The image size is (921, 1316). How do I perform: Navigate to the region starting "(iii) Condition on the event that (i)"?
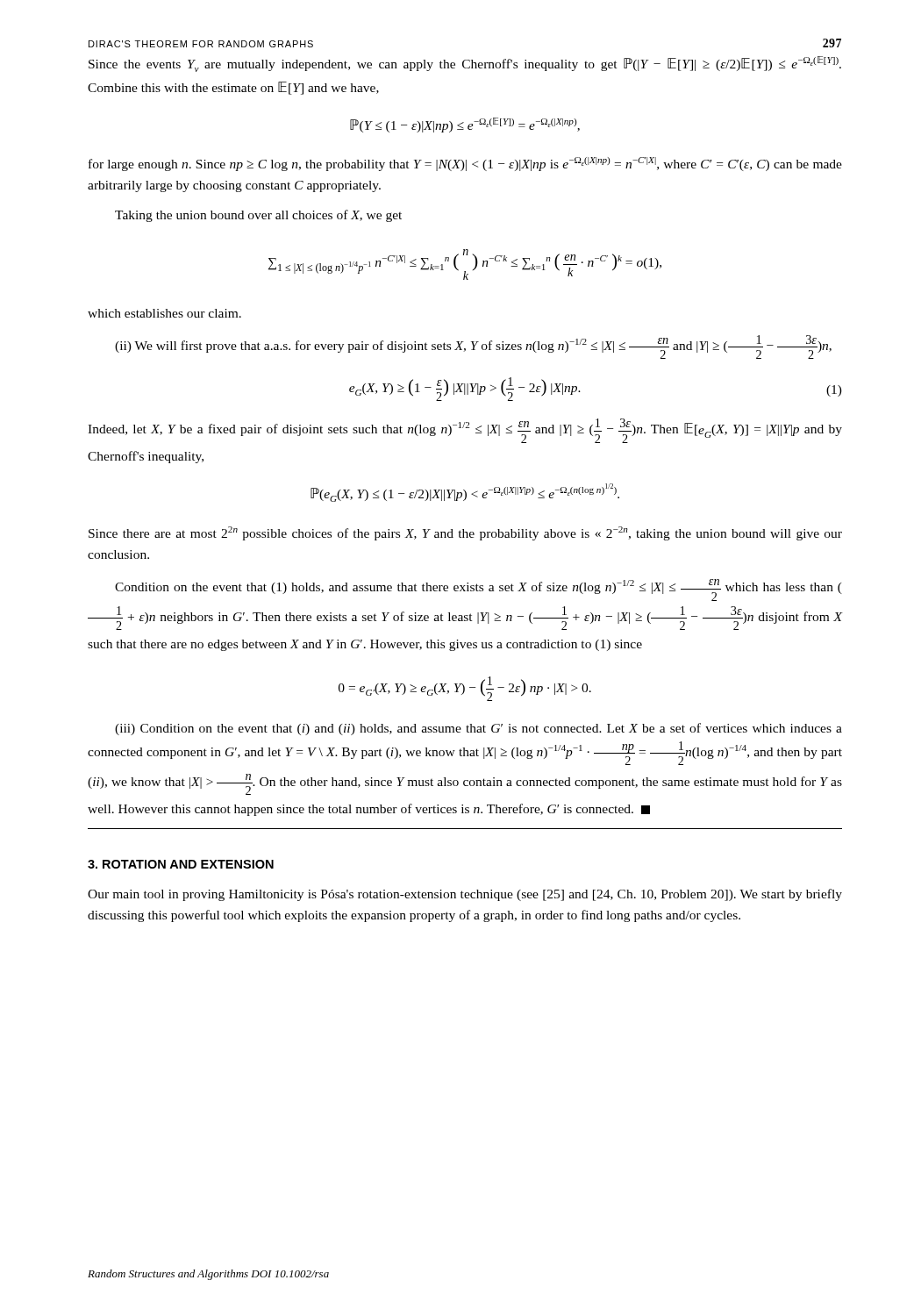point(465,768)
